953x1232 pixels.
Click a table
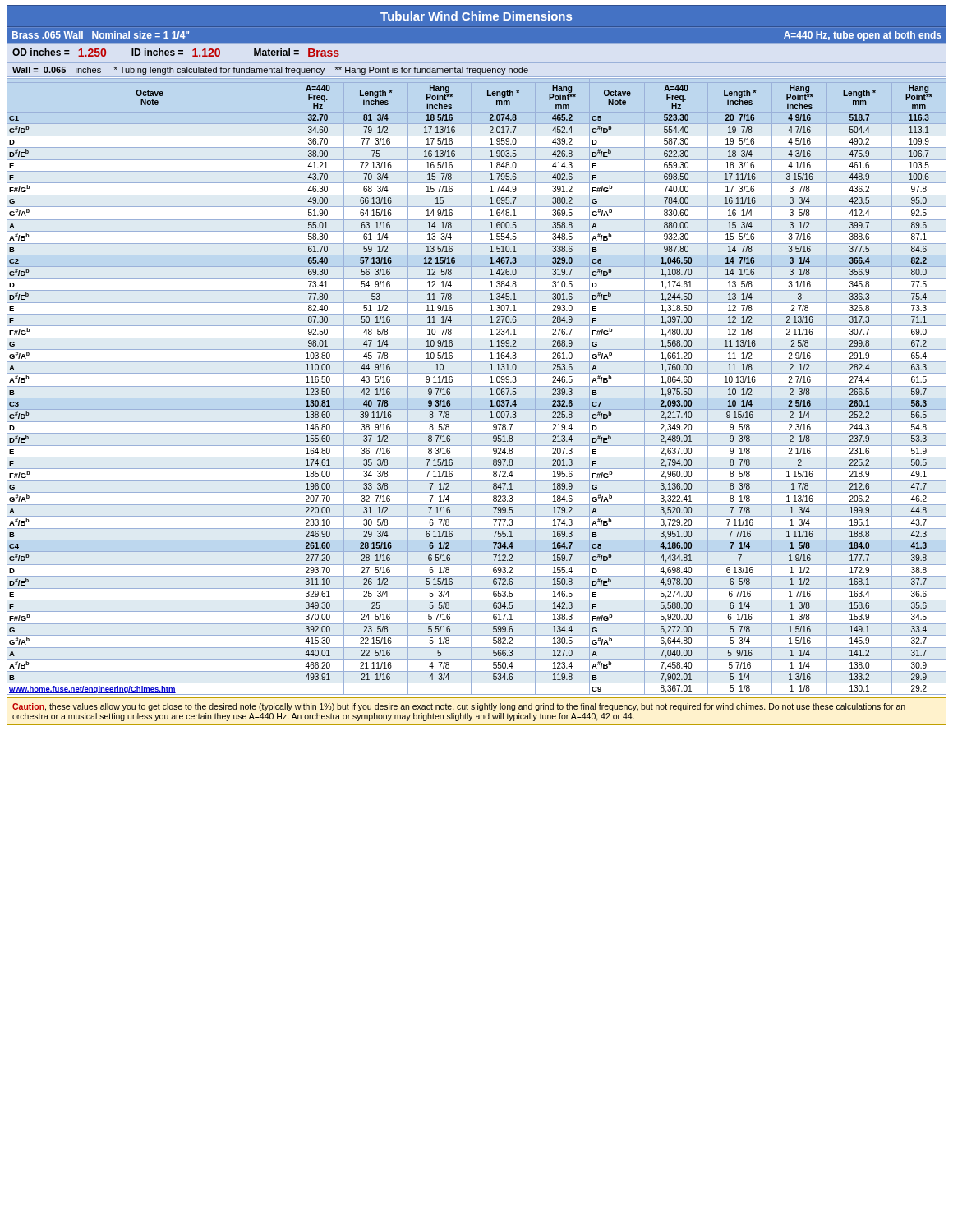pos(476,386)
